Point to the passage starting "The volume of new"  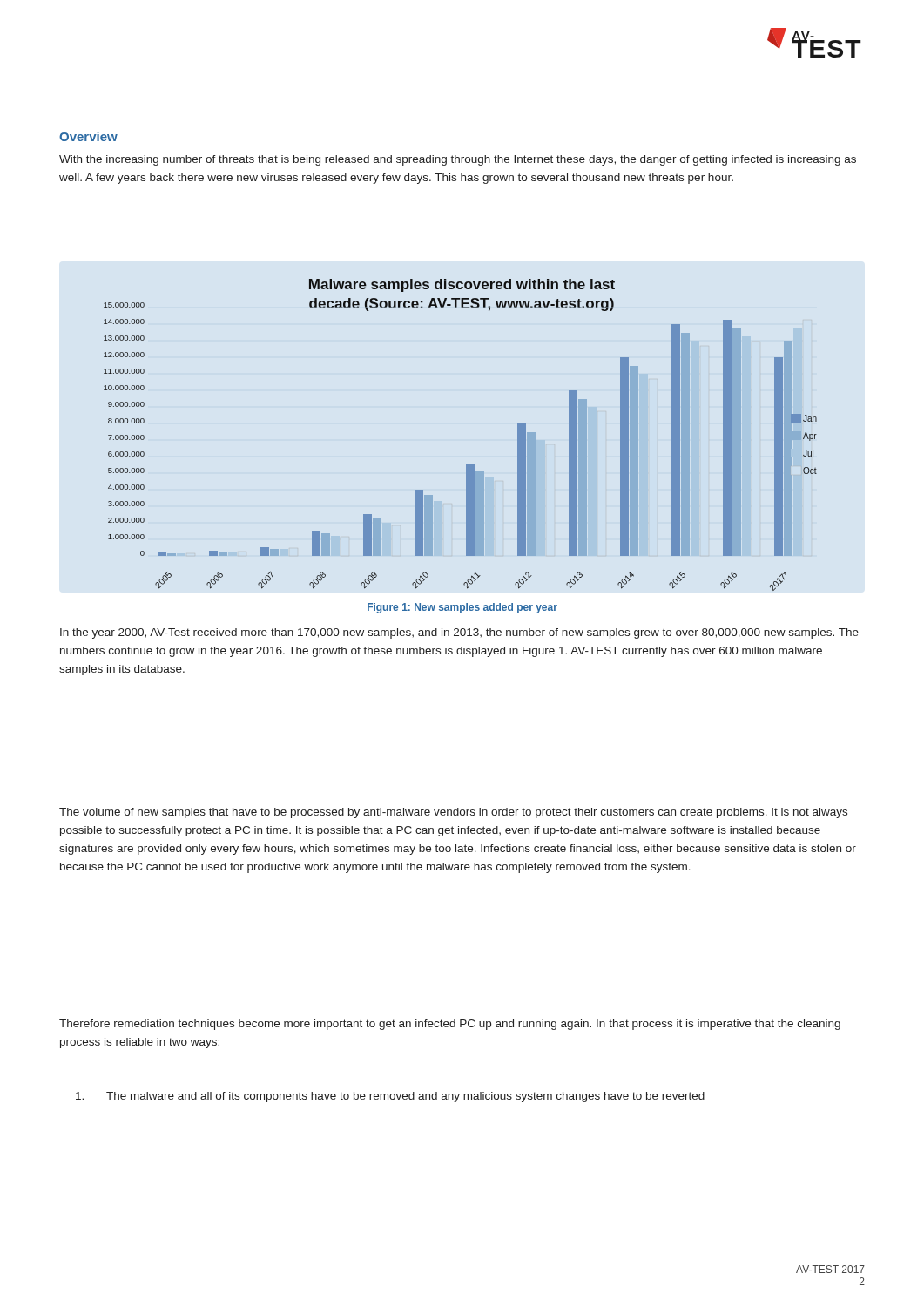[x=462, y=840]
